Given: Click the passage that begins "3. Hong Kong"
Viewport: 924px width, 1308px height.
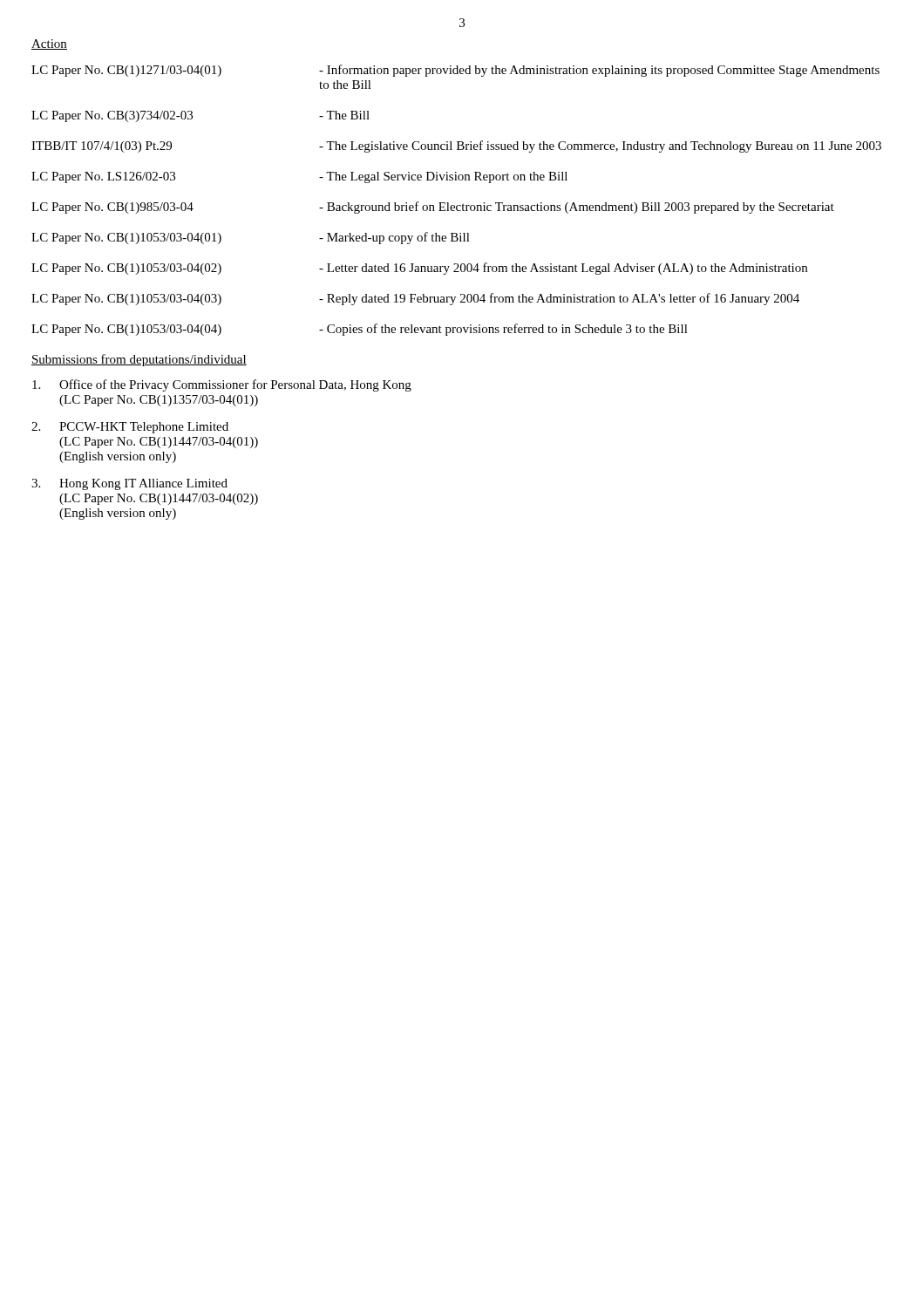Looking at the screenshot, I should [129, 484].
